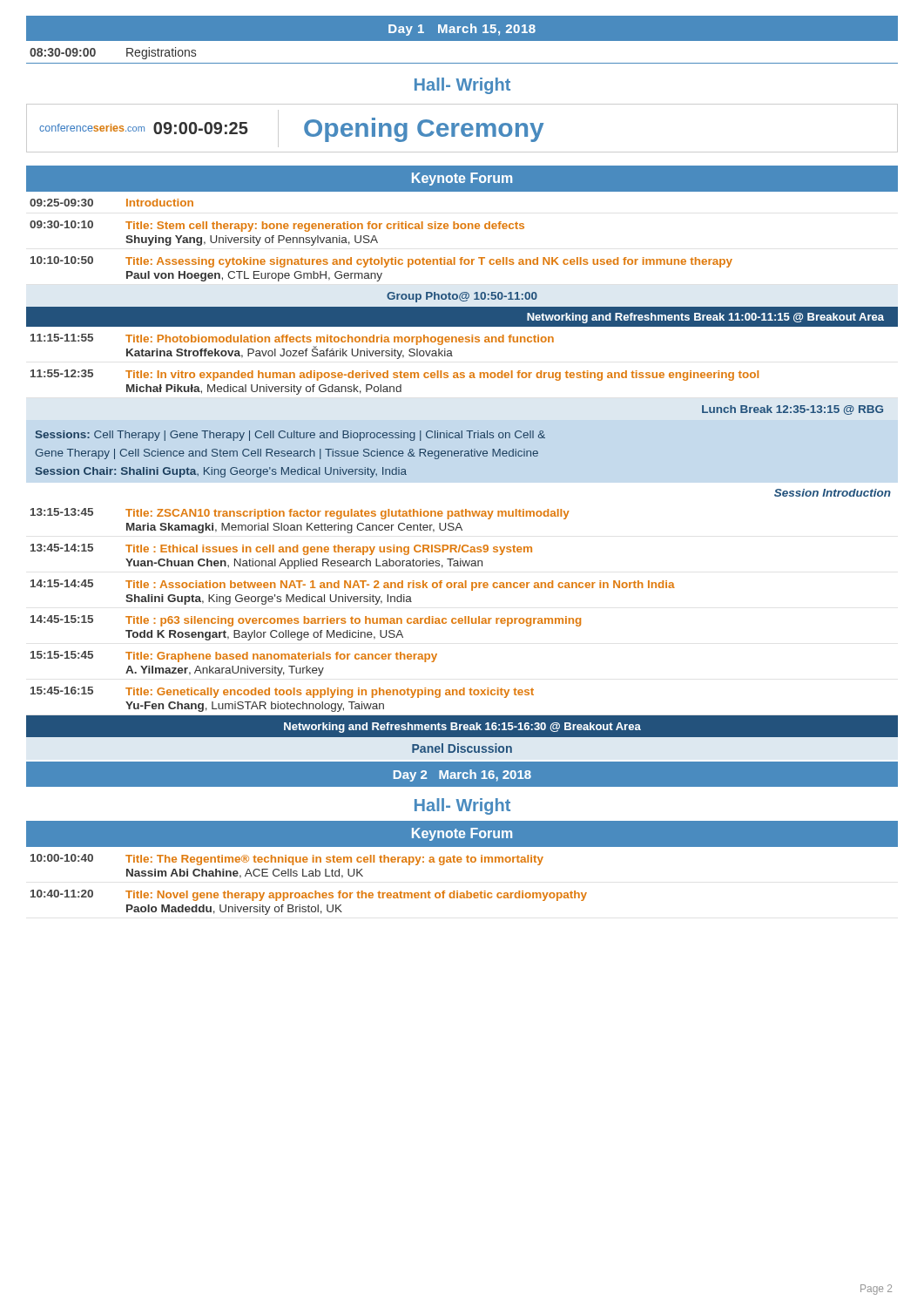The image size is (924, 1307).
Task: Click on the section header that reads "Day 1 March"
Action: [462, 28]
